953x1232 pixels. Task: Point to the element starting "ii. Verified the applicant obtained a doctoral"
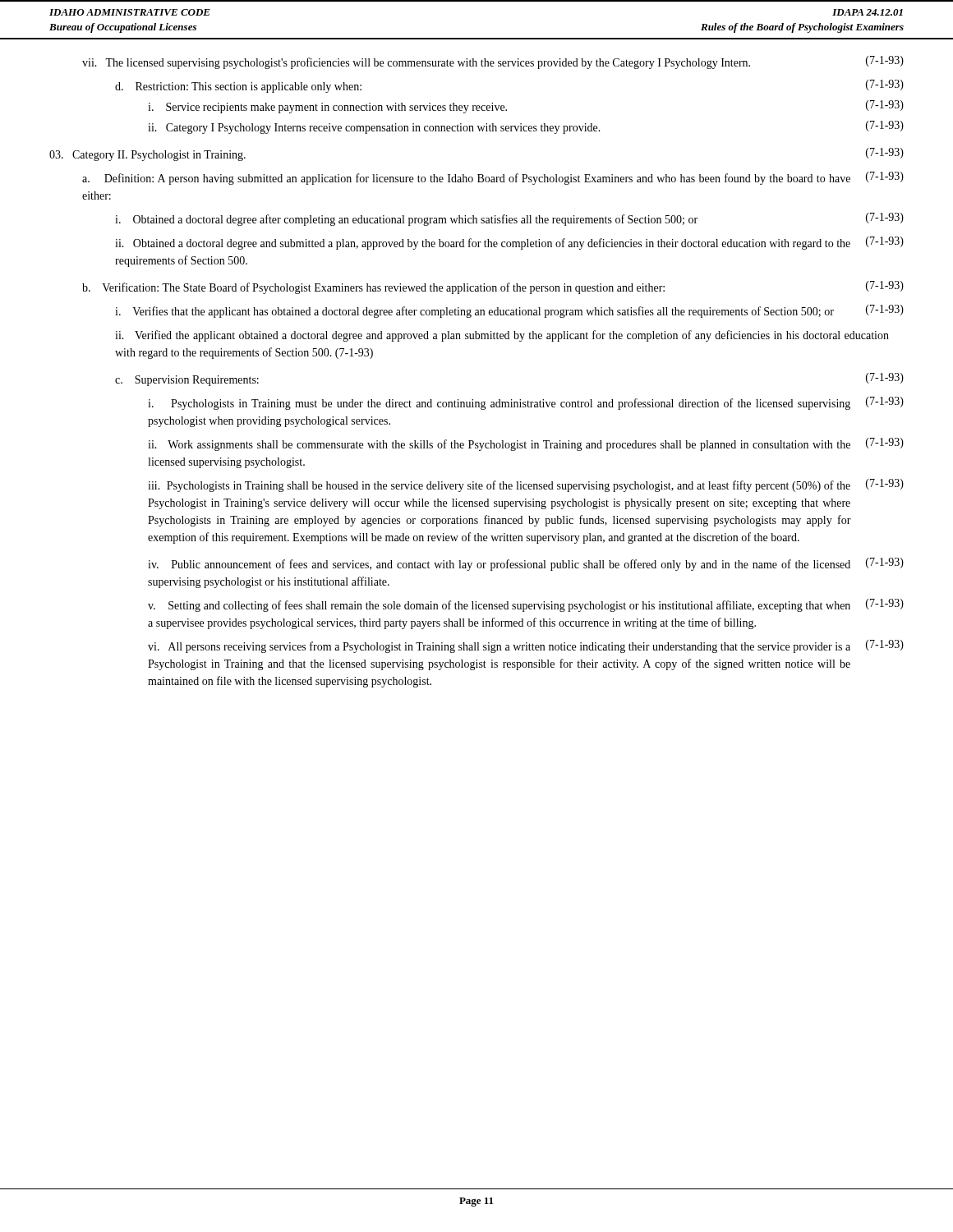pyautogui.click(x=502, y=344)
